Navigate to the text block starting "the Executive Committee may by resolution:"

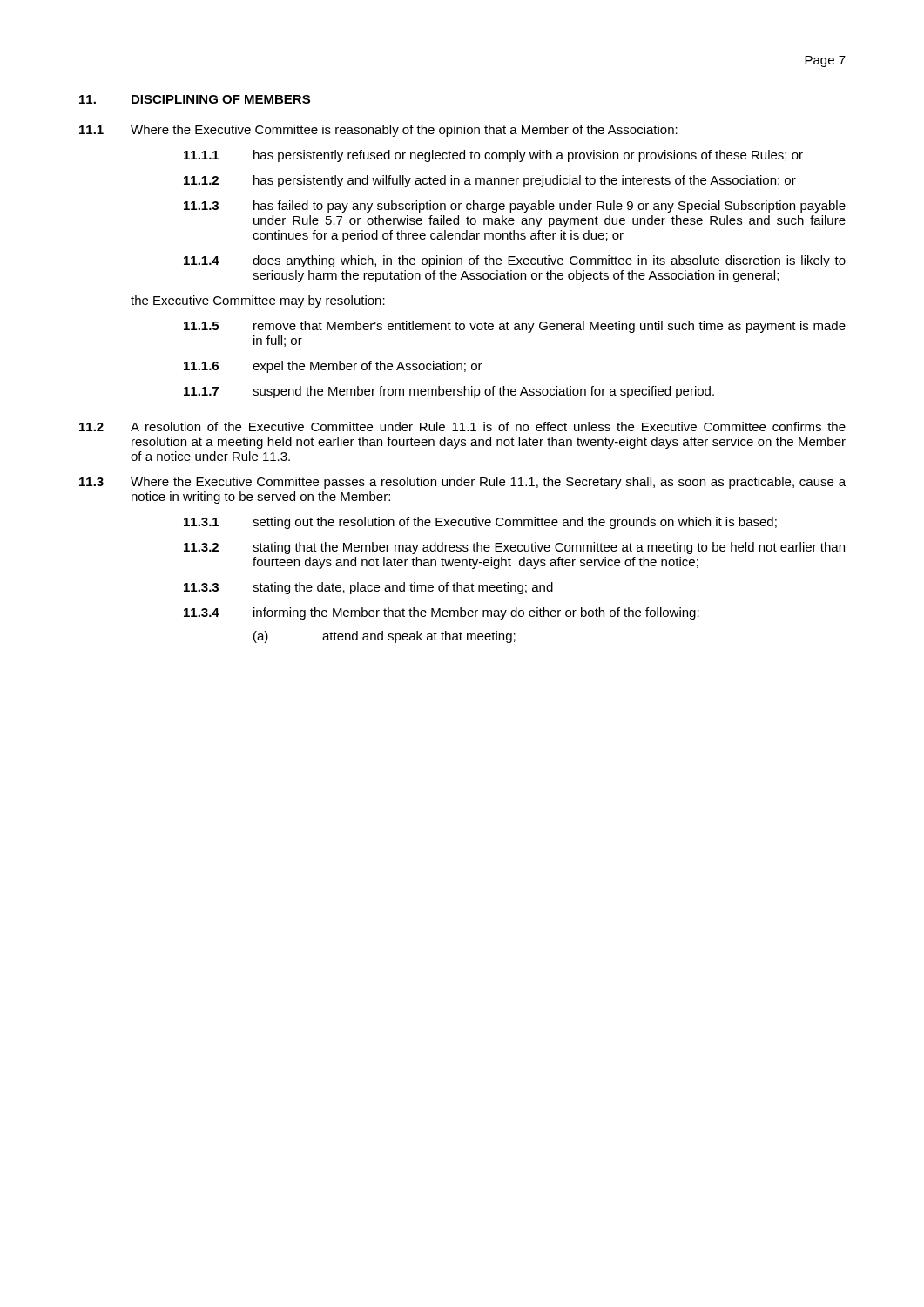(258, 300)
